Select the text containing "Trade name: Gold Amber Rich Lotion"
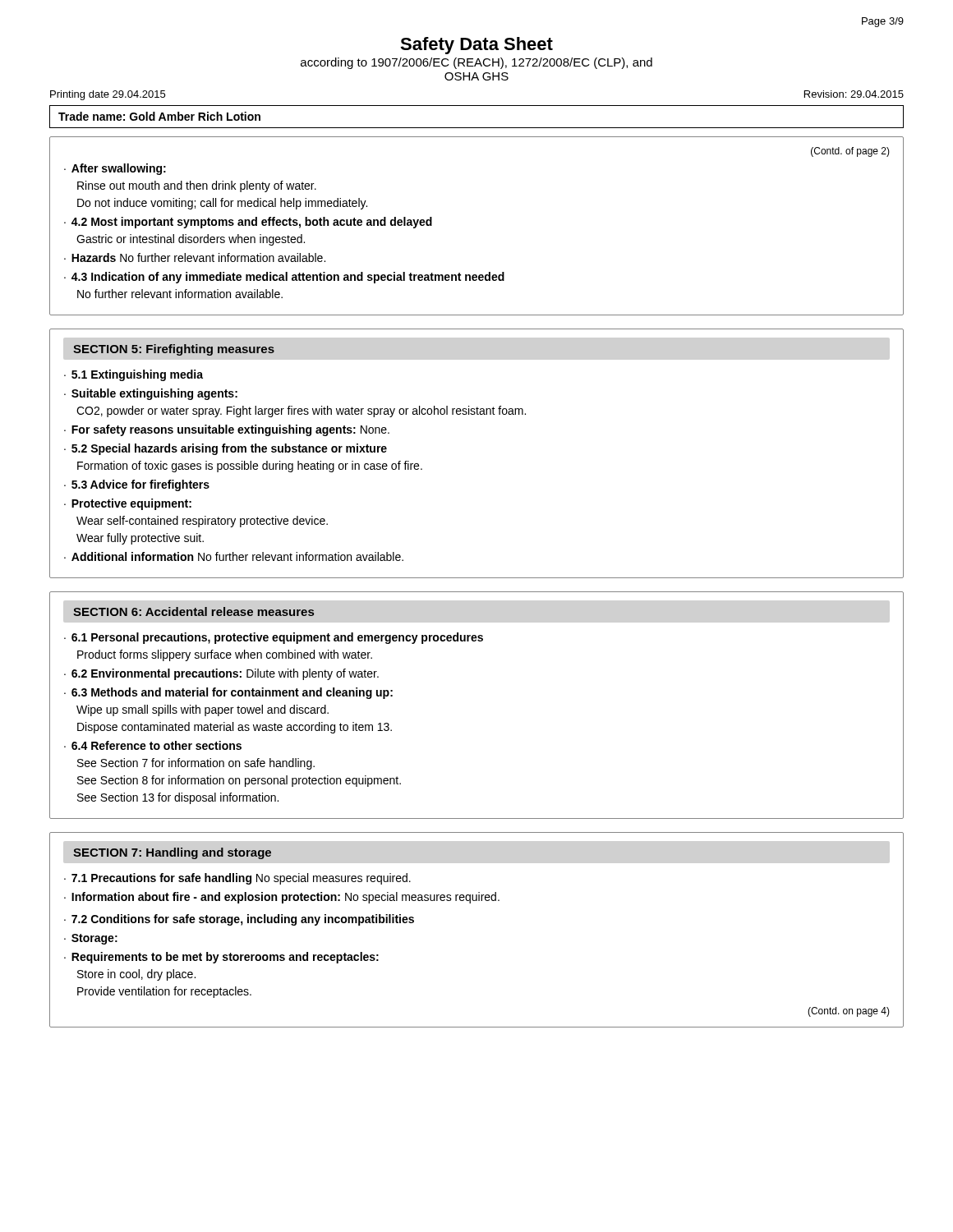Screen dimensions: 1232x953 click(x=160, y=117)
